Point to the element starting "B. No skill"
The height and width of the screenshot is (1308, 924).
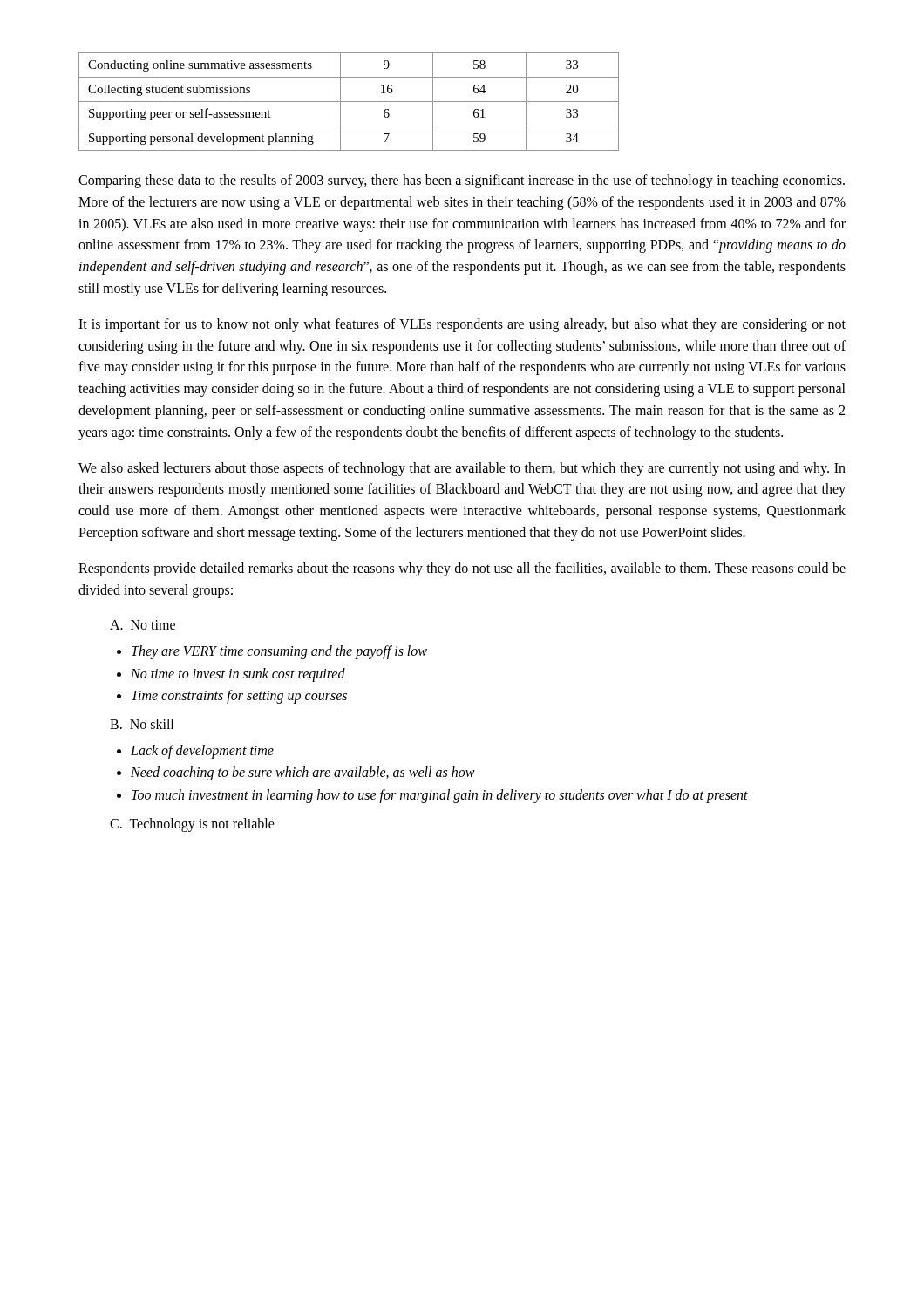[142, 724]
